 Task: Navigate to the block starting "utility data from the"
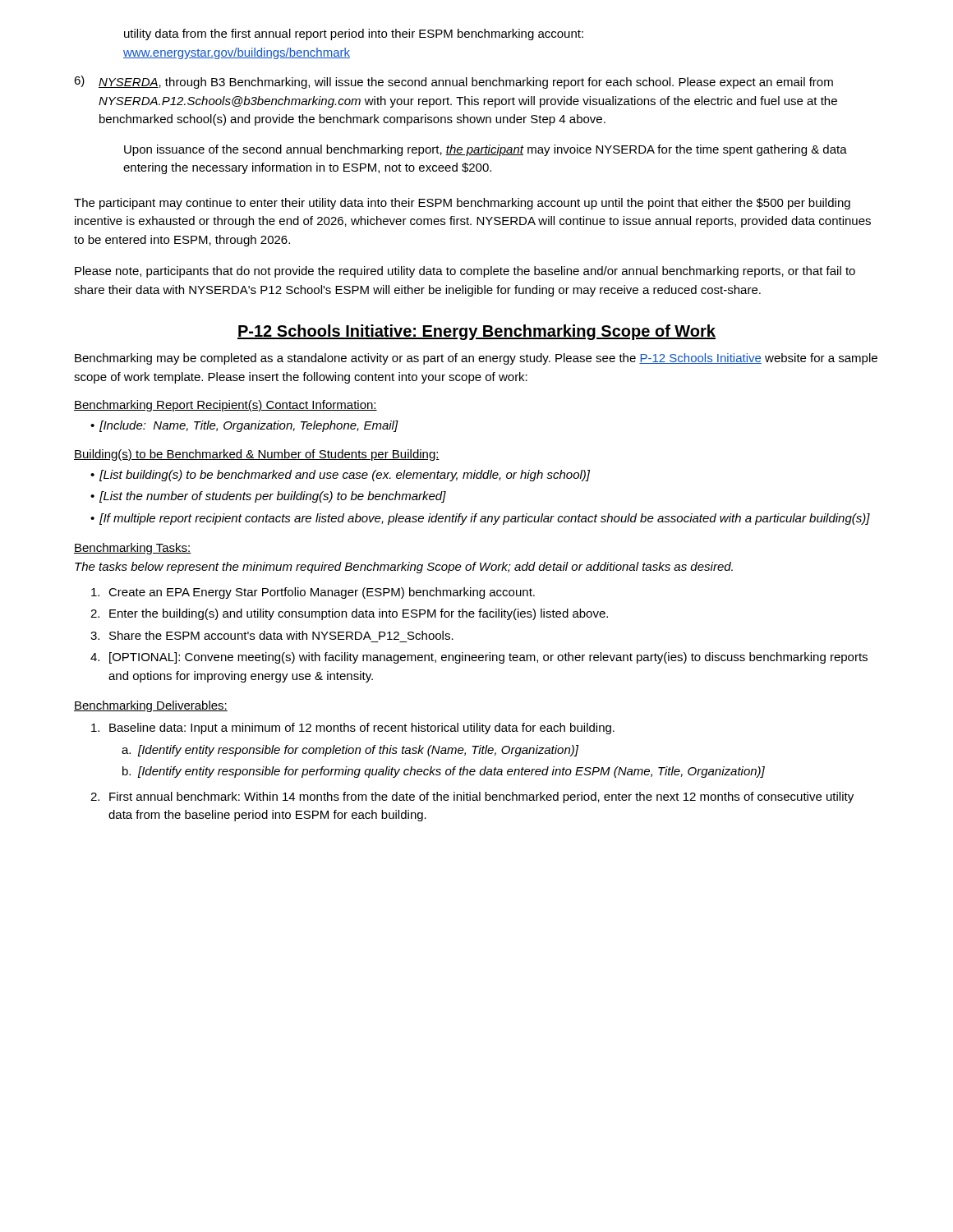point(354,43)
